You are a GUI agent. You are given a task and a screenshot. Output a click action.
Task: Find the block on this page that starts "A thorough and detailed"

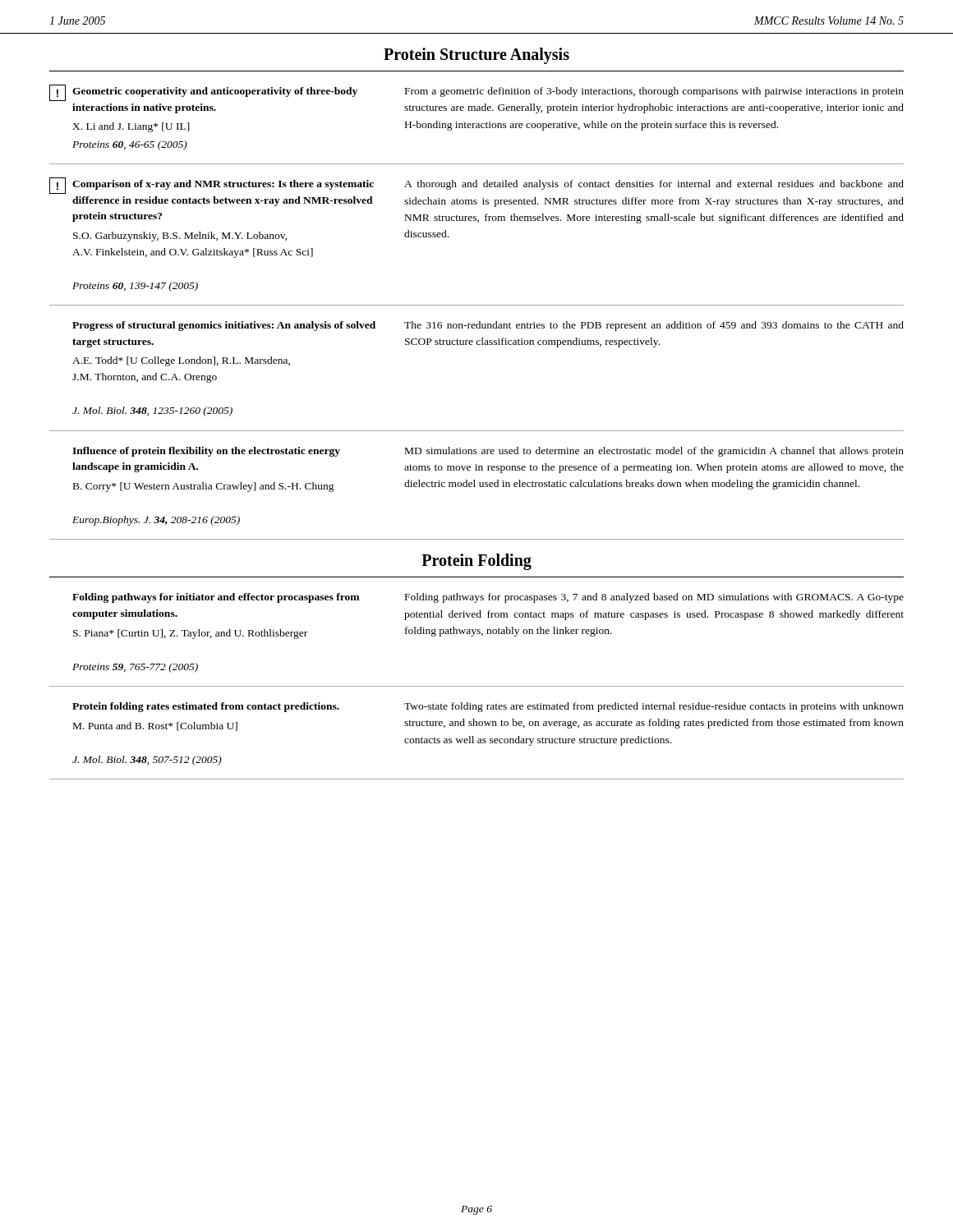click(654, 209)
